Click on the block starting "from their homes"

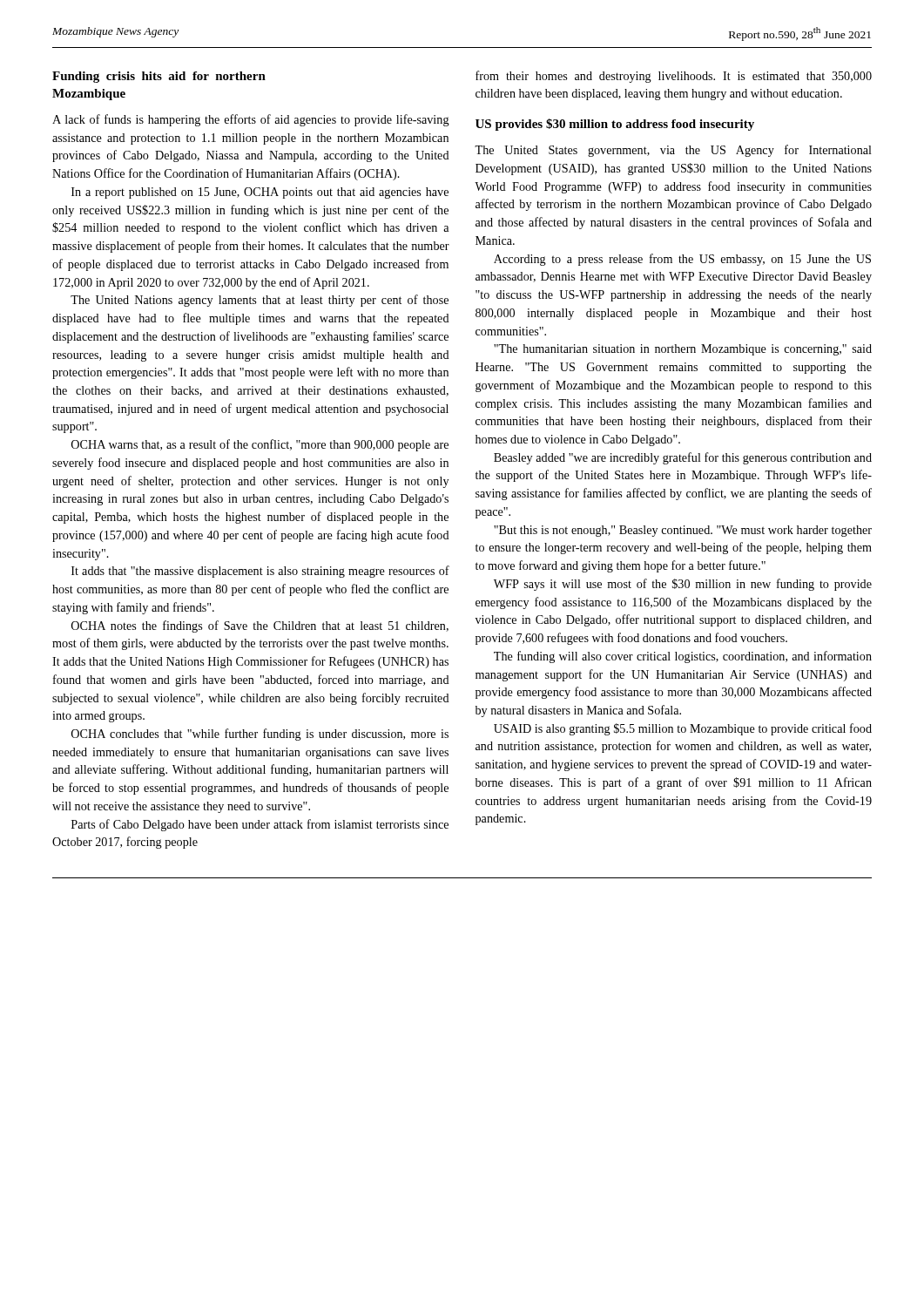(x=673, y=85)
